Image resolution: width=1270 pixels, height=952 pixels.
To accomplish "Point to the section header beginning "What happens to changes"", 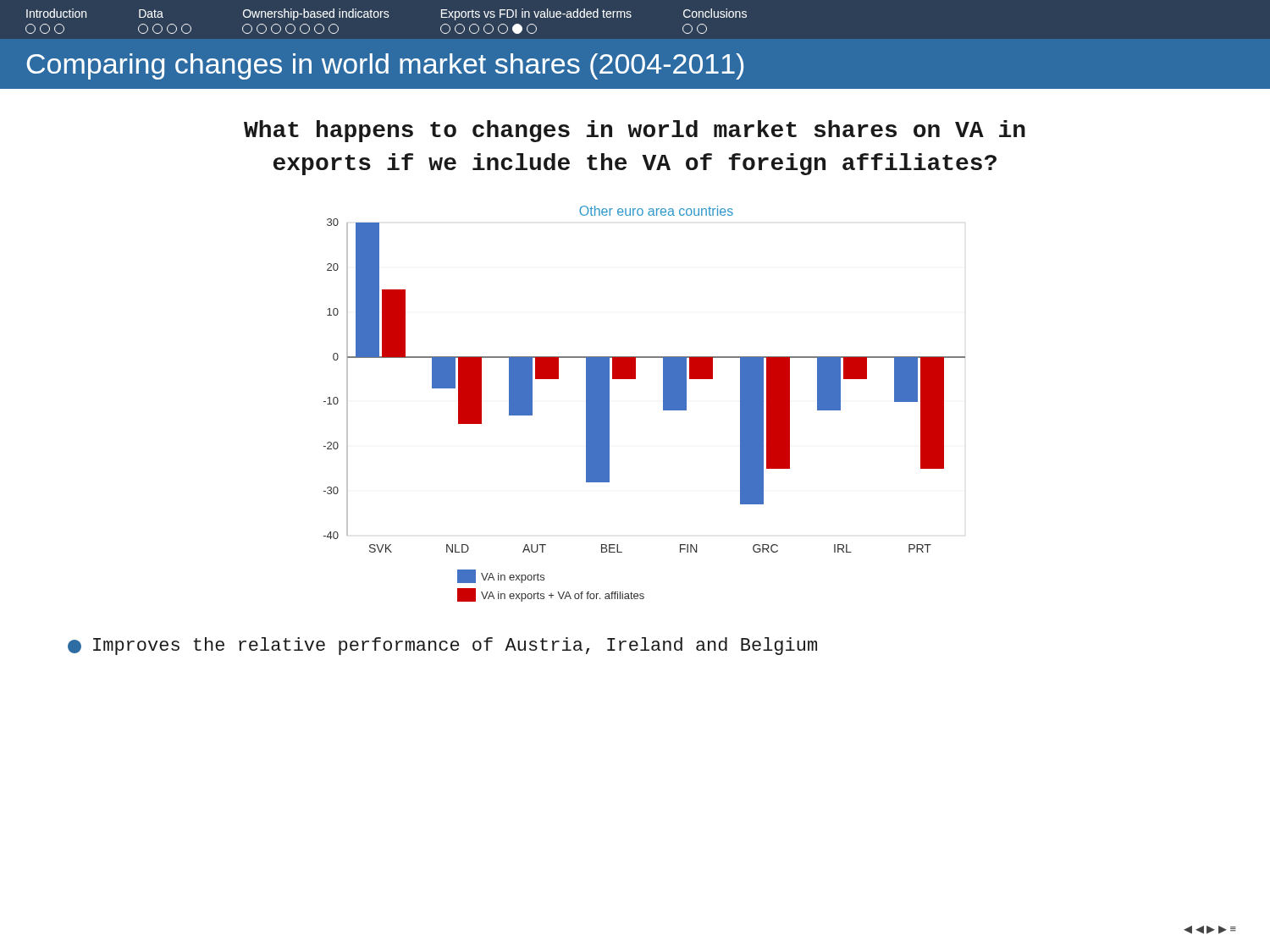I will (x=635, y=147).
